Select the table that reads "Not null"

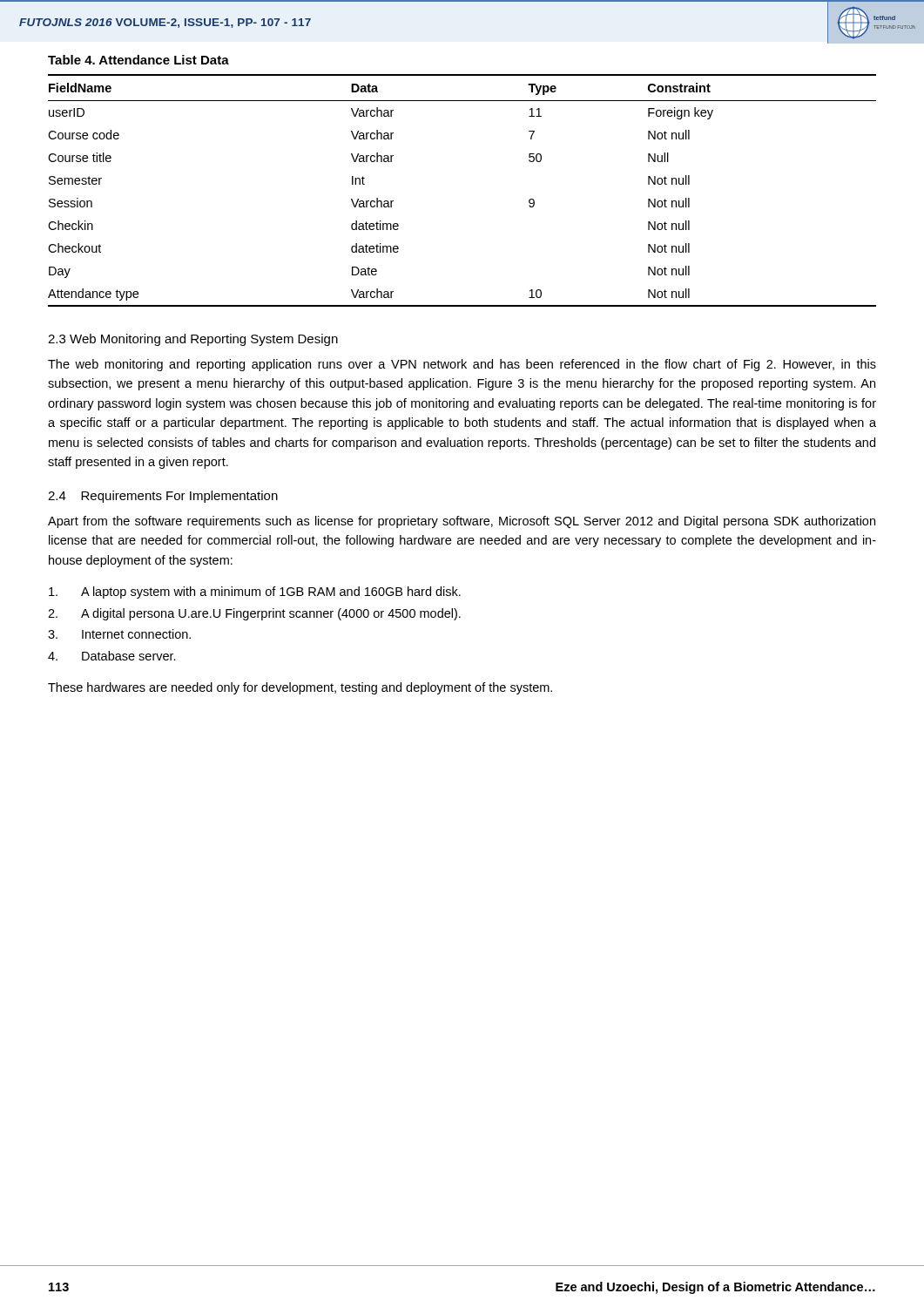(x=462, y=190)
